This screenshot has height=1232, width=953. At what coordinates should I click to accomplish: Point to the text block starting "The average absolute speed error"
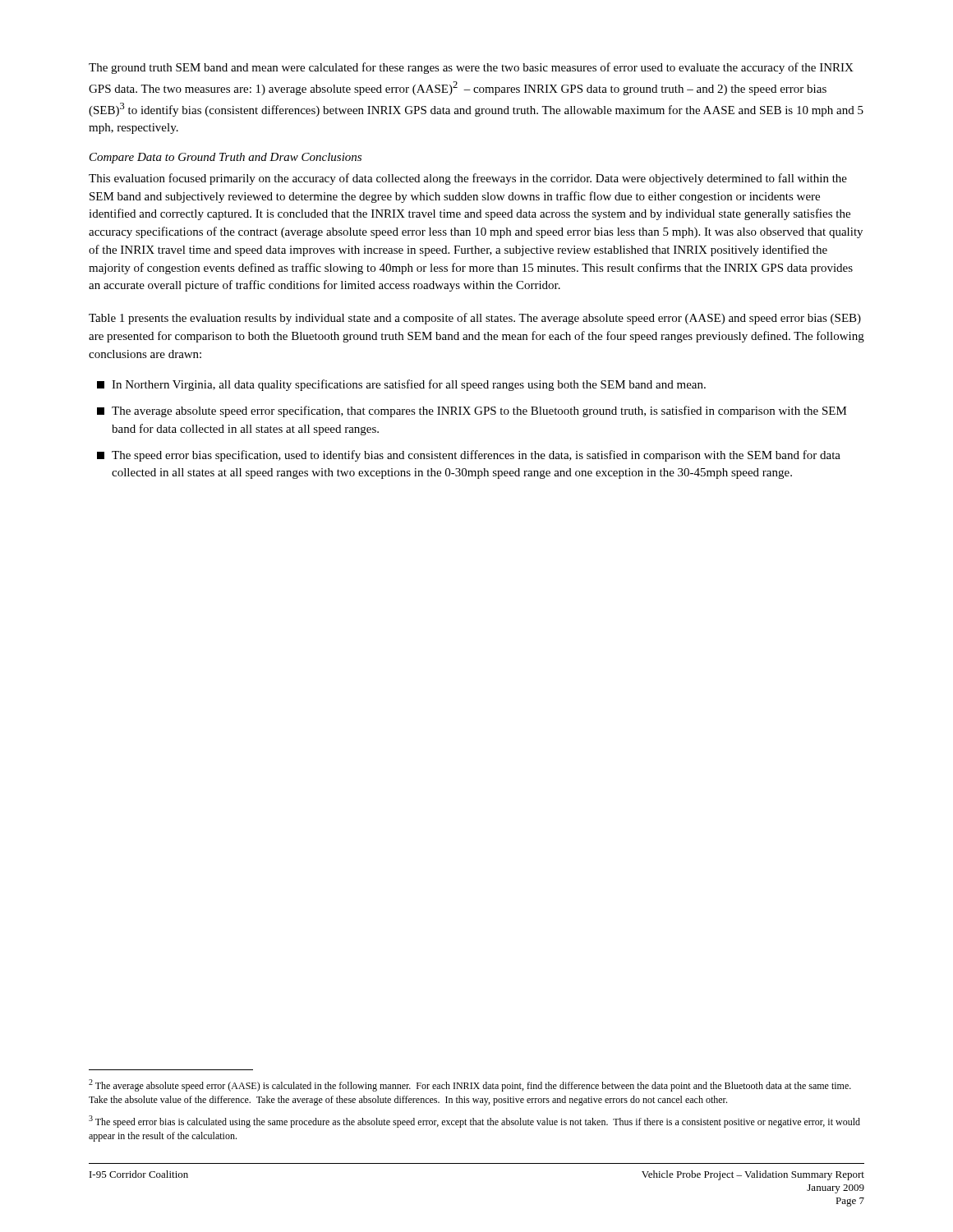click(476, 420)
